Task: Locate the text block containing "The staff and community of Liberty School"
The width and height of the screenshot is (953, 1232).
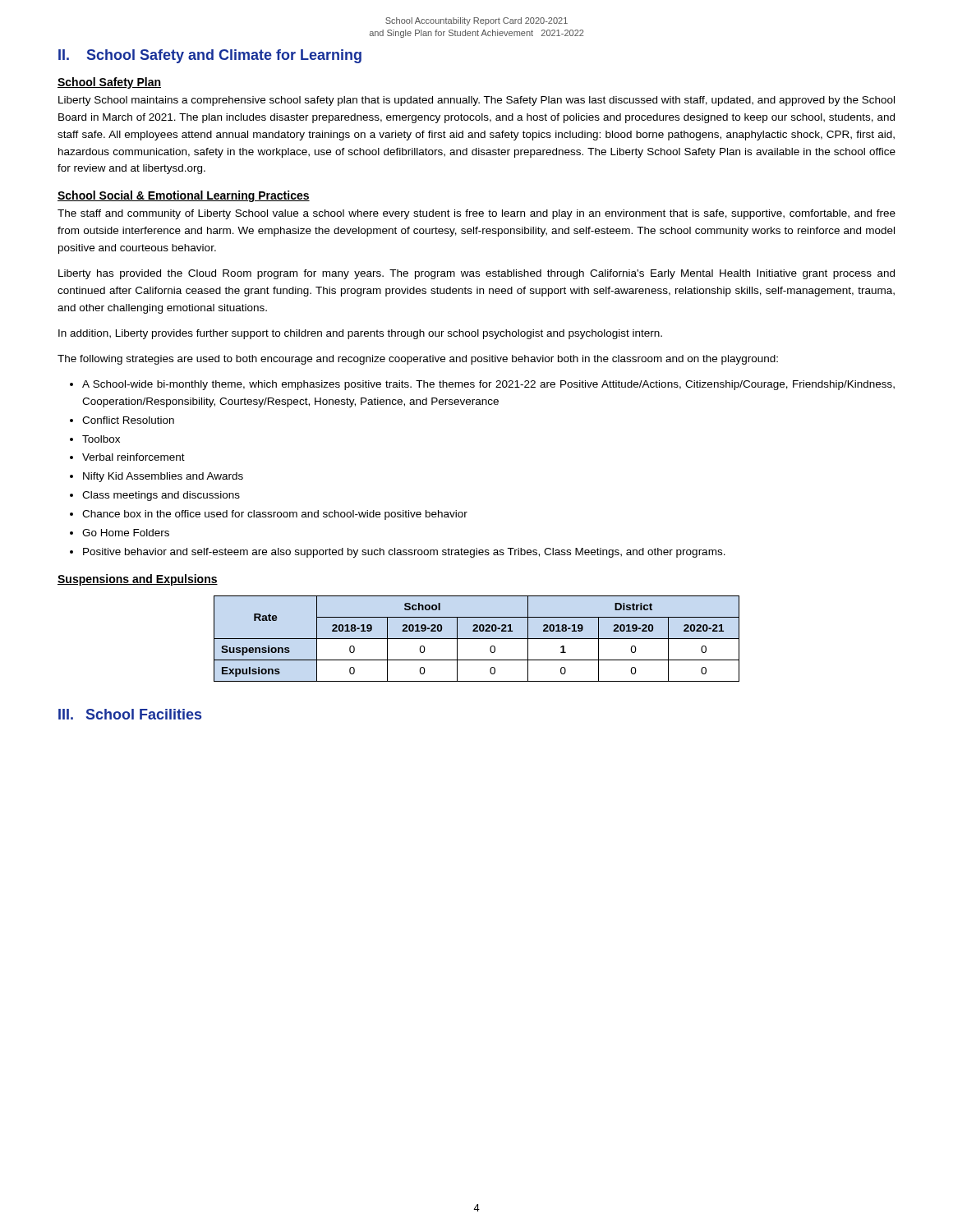Action: pyautogui.click(x=476, y=231)
